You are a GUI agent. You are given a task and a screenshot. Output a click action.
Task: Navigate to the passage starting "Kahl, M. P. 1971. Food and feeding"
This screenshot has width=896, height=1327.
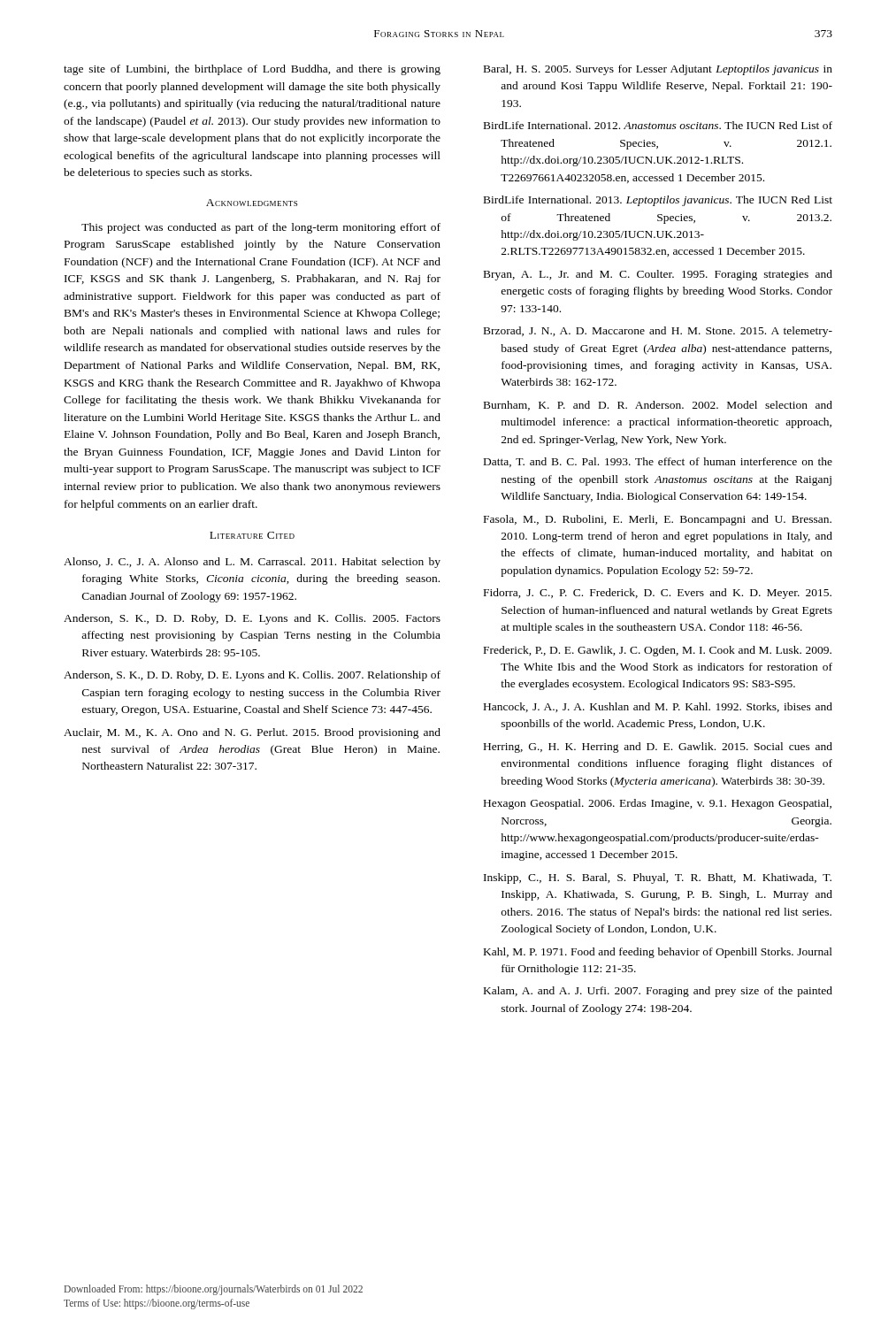coord(658,960)
